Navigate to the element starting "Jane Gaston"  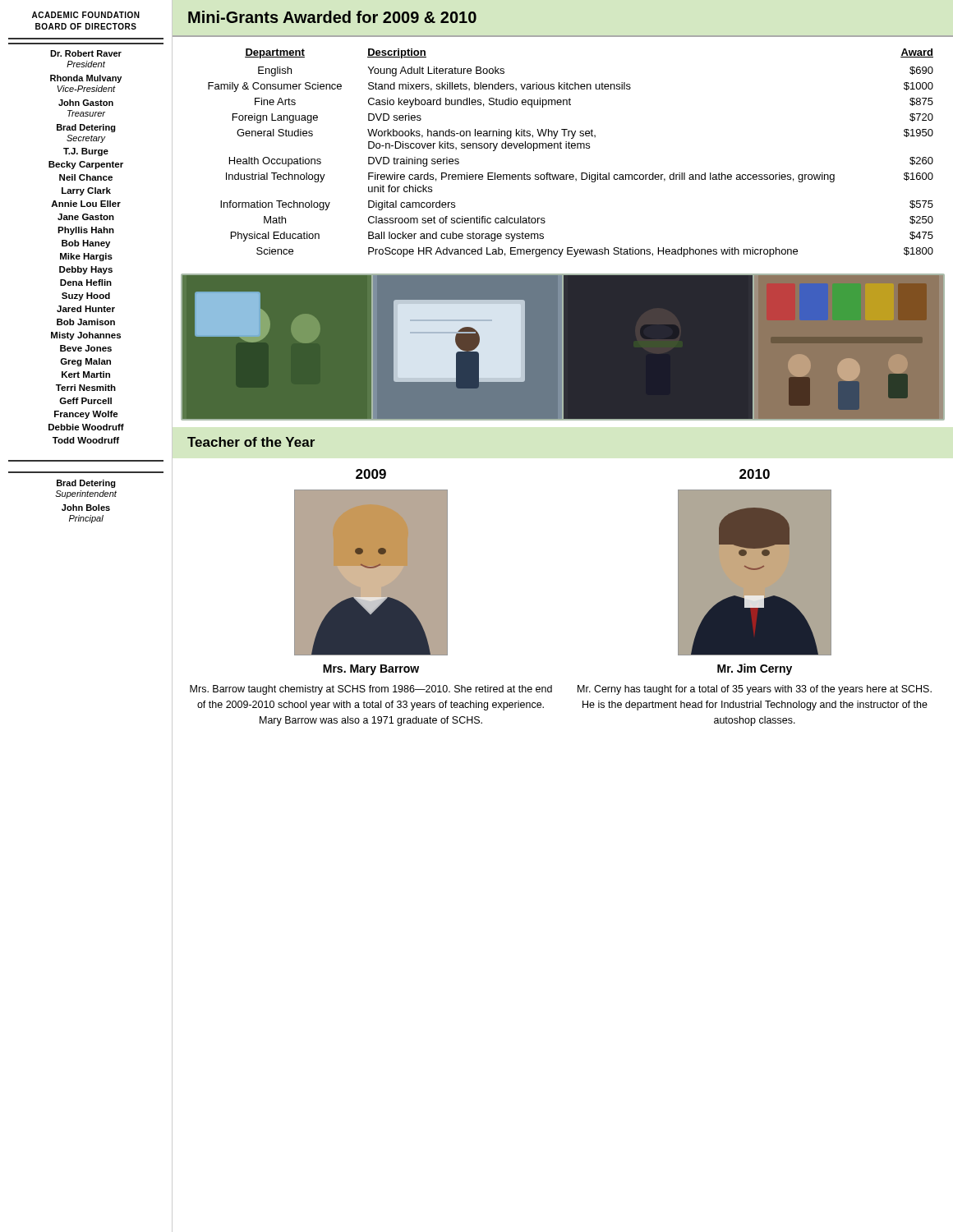[86, 217]
